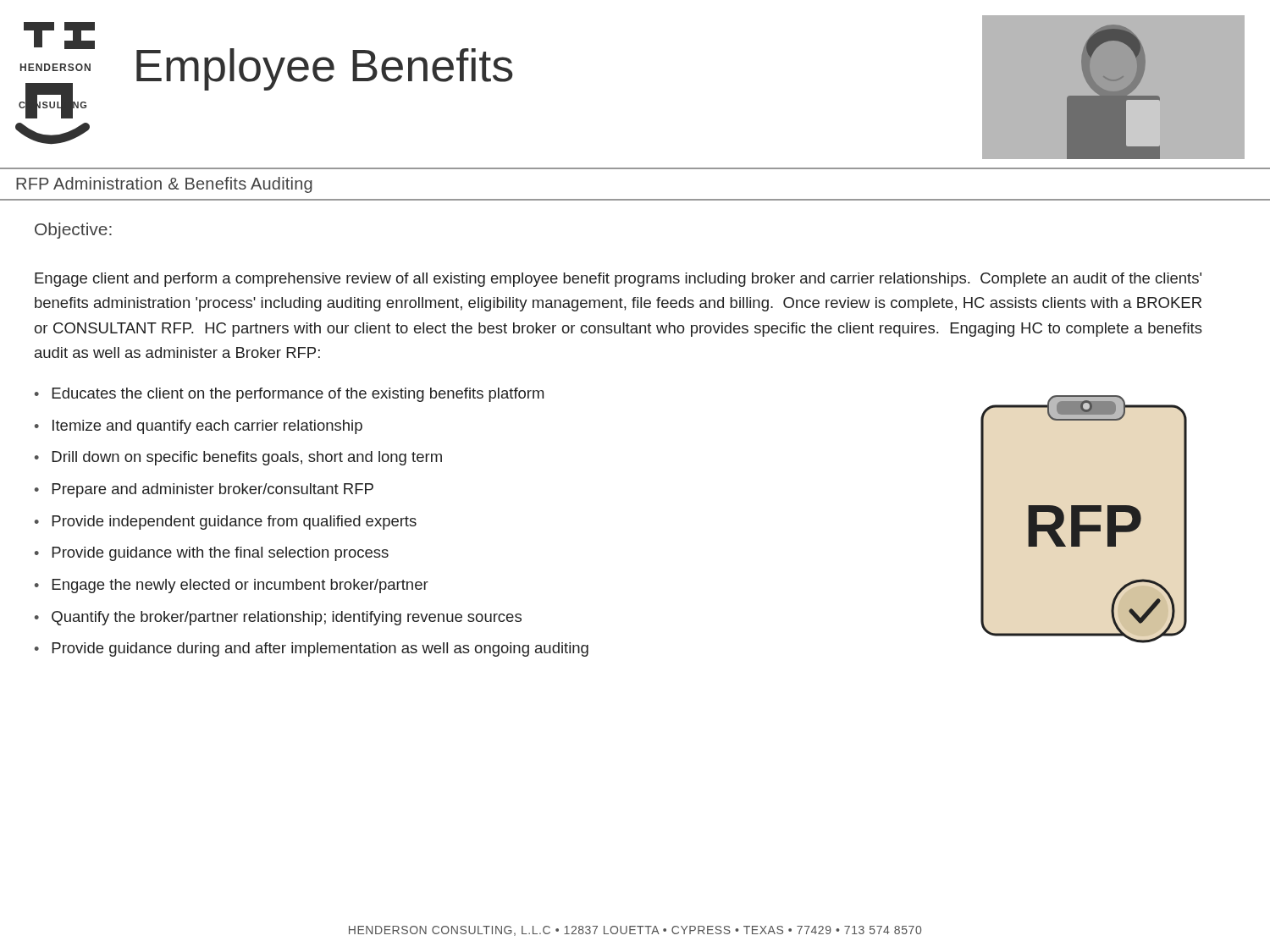The height and width of the screenshot is (952, 1270).
Task: Navigate to the text starting "• Engage the"
Action: pyautogui.click(x=231, y=585)
